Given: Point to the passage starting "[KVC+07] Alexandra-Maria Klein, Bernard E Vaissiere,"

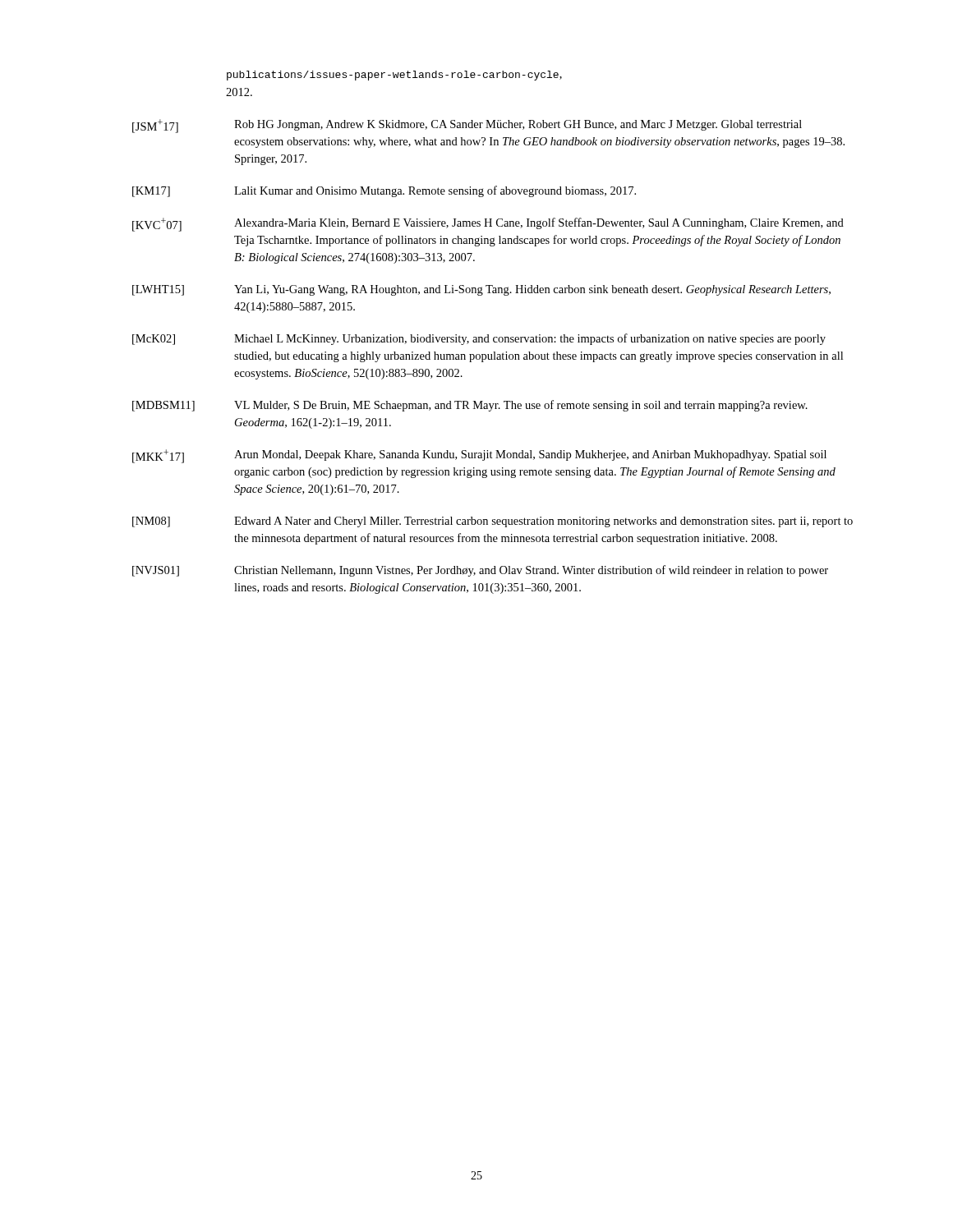Looking at the screenshot, I should click(x=493, y=240).
